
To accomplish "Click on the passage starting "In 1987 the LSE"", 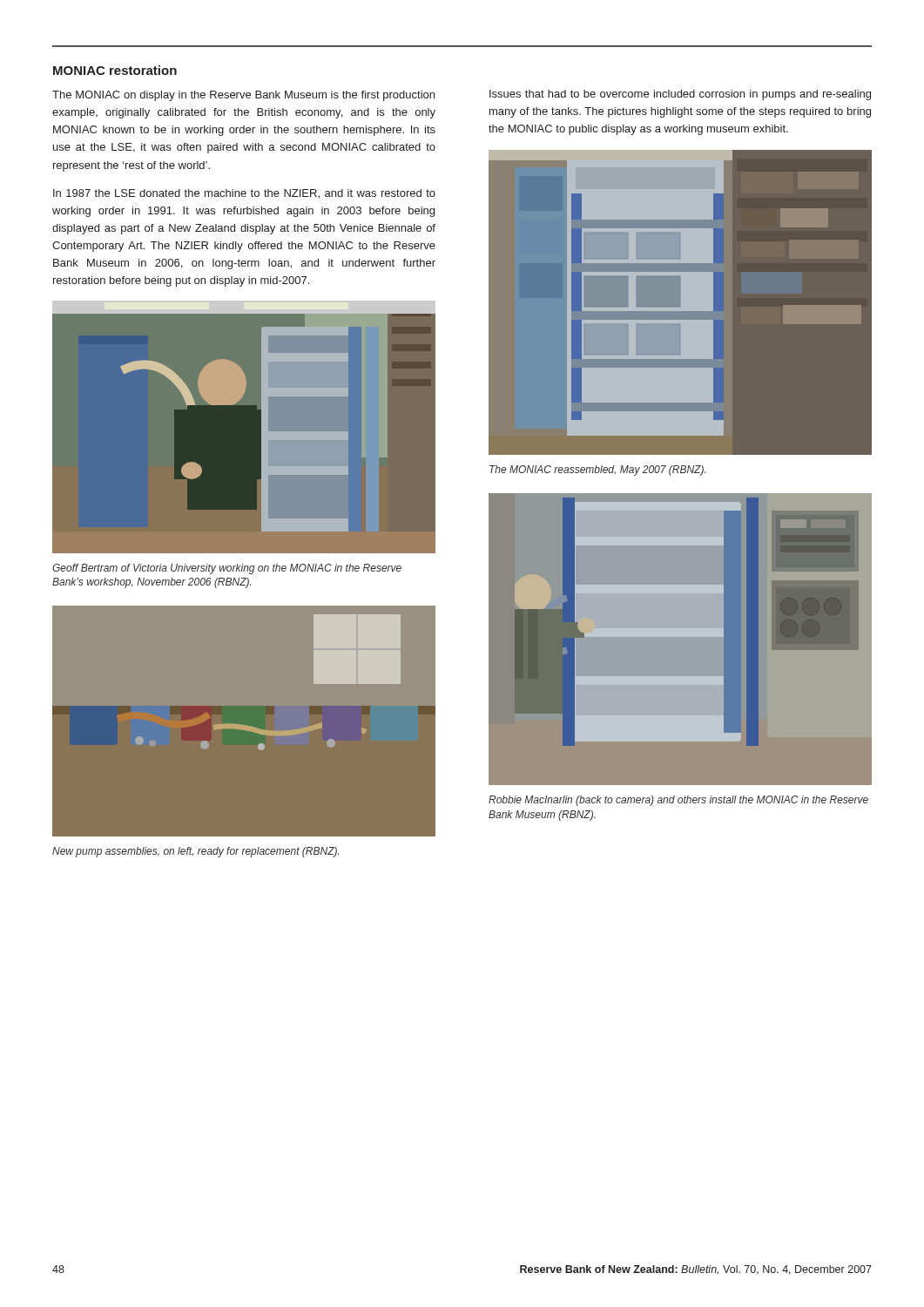I will 244,237.
